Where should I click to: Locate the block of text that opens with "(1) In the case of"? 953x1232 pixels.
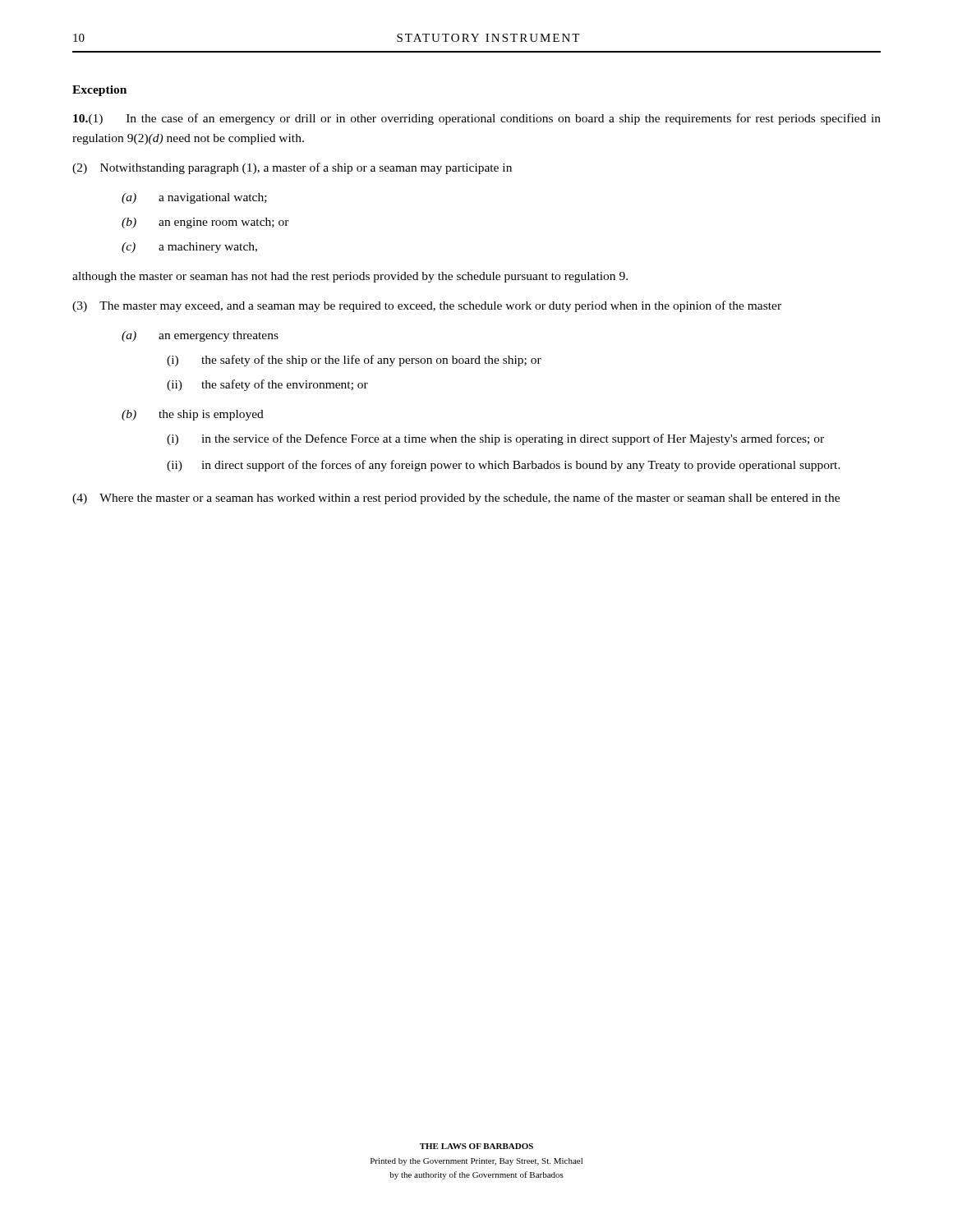click(476, 128)
